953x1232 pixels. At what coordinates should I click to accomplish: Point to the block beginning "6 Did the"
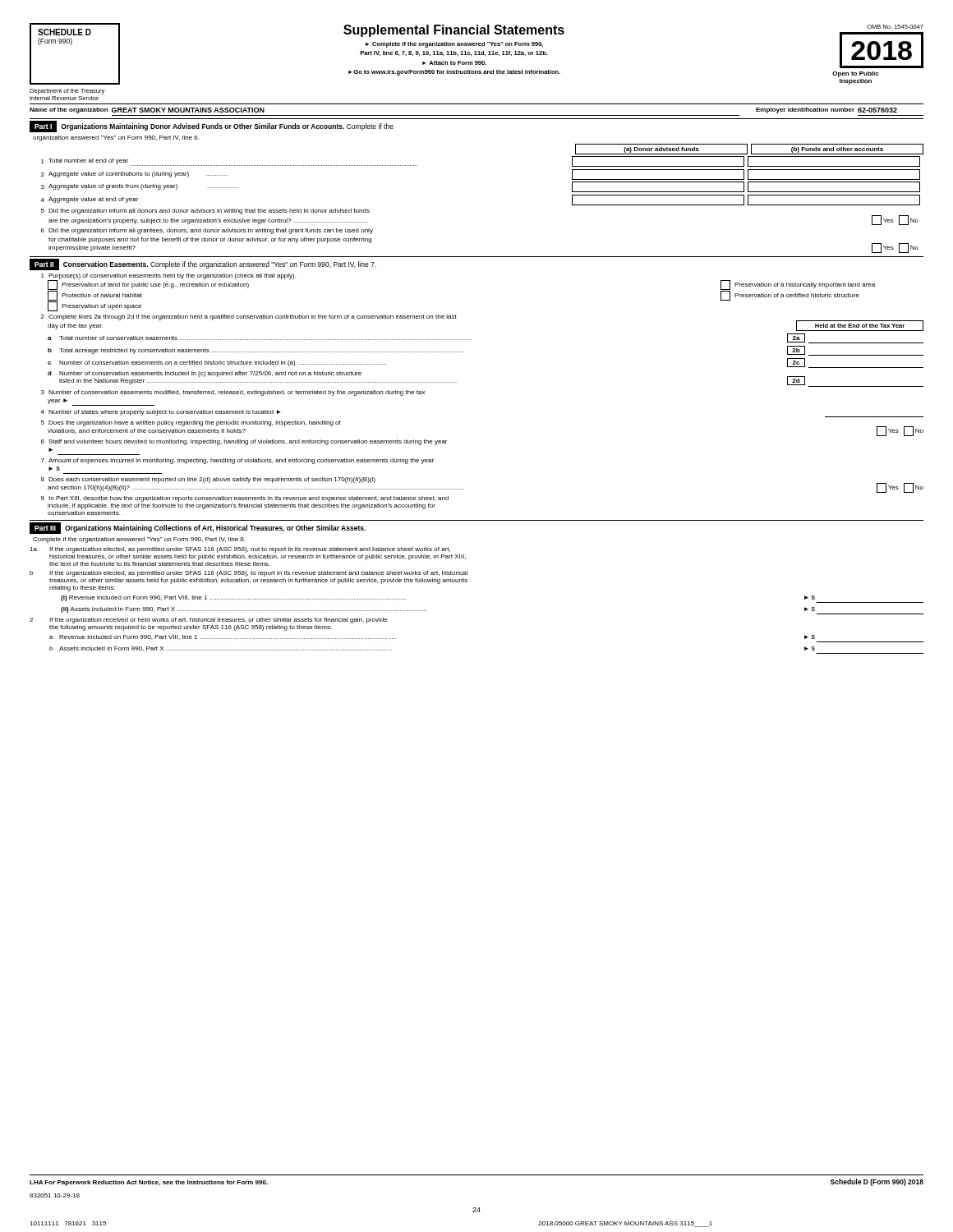point(207,231)
